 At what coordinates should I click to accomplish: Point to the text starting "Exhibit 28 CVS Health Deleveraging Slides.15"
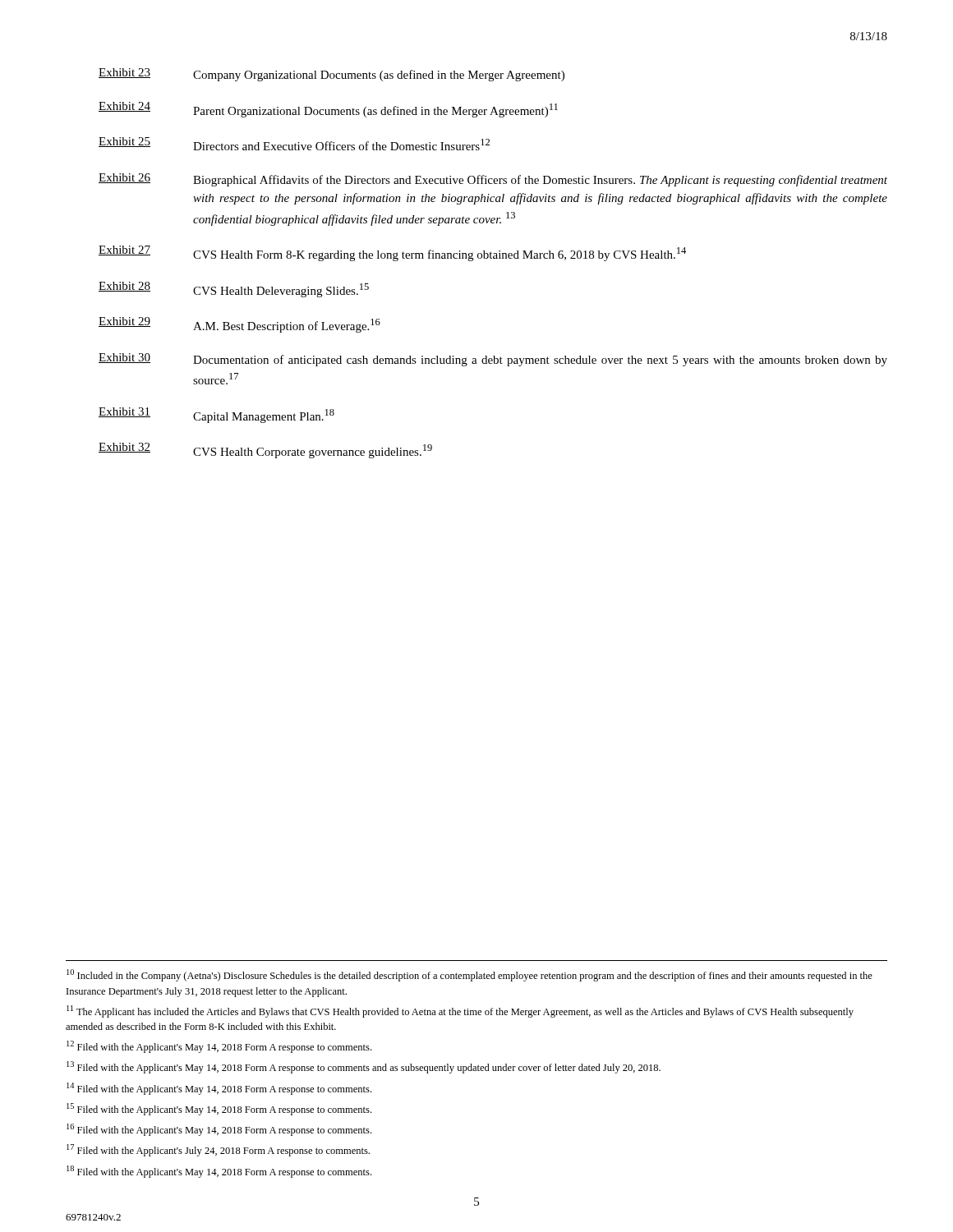[234, 290]
